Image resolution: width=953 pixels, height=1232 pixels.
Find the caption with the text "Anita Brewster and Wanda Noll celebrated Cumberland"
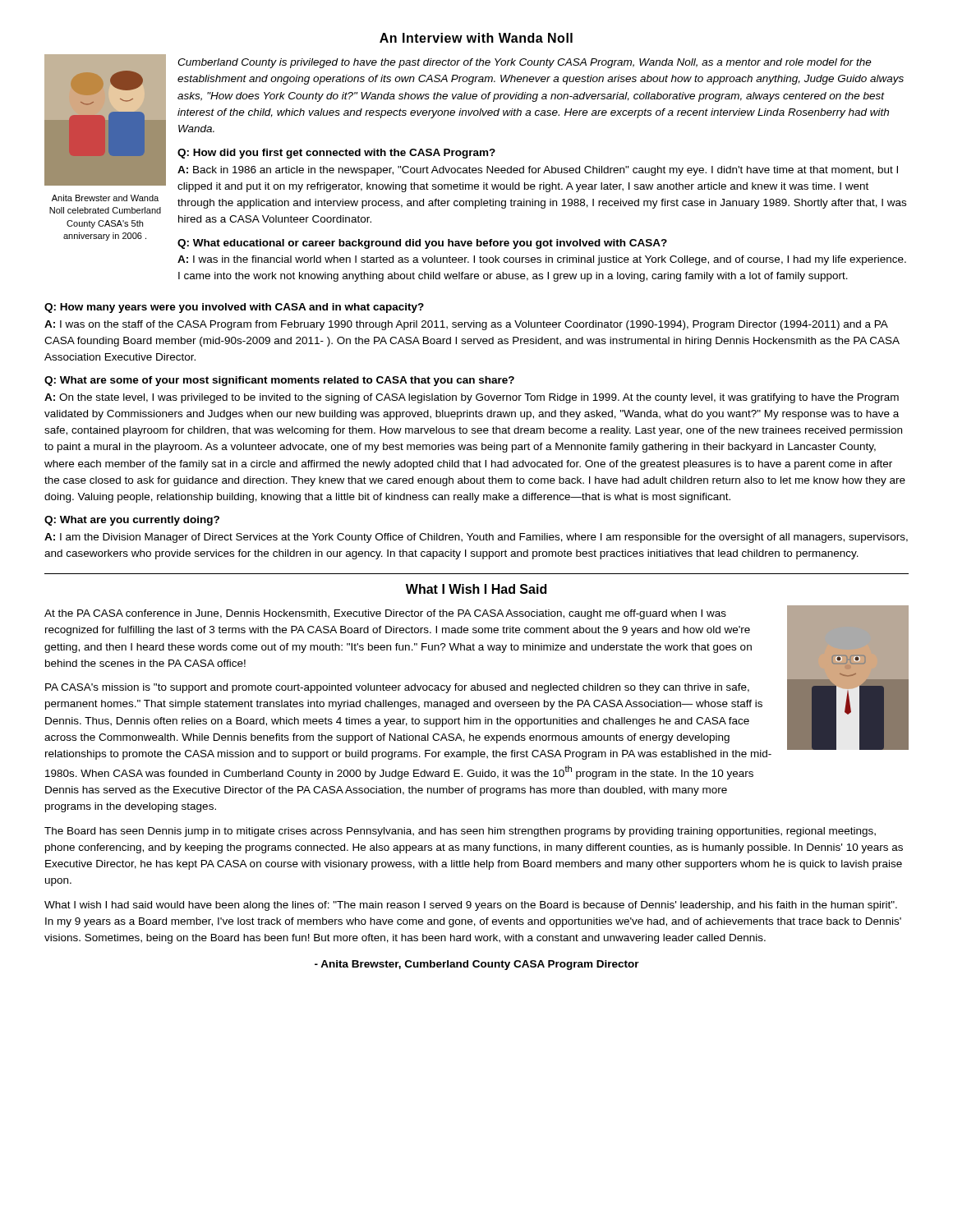point(105,217)
